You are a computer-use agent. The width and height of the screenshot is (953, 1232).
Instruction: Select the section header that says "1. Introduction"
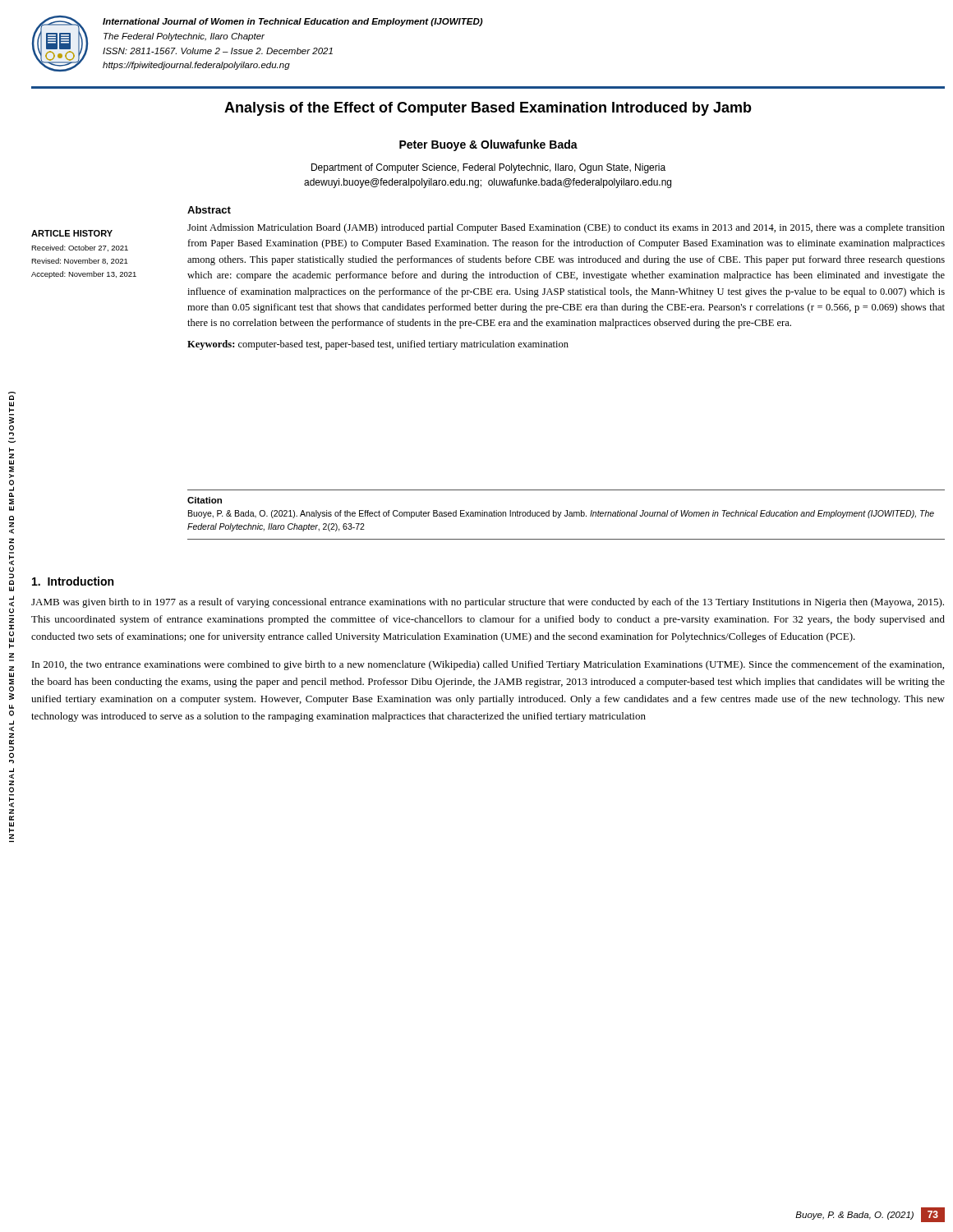pyautogui.click(x=73, y=582)
